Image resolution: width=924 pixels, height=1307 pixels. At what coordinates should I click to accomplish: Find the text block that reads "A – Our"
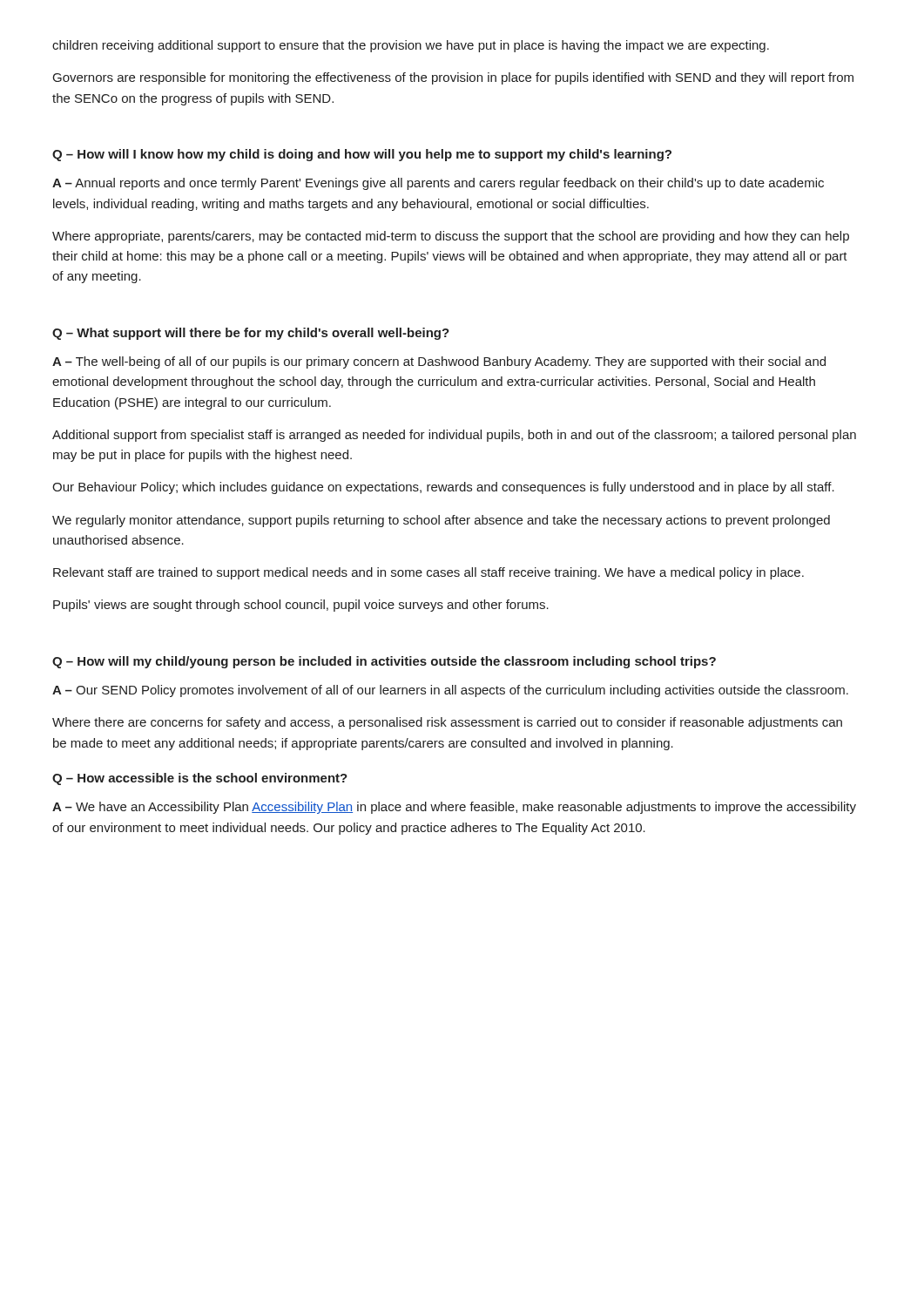click(x=451, y=690)
